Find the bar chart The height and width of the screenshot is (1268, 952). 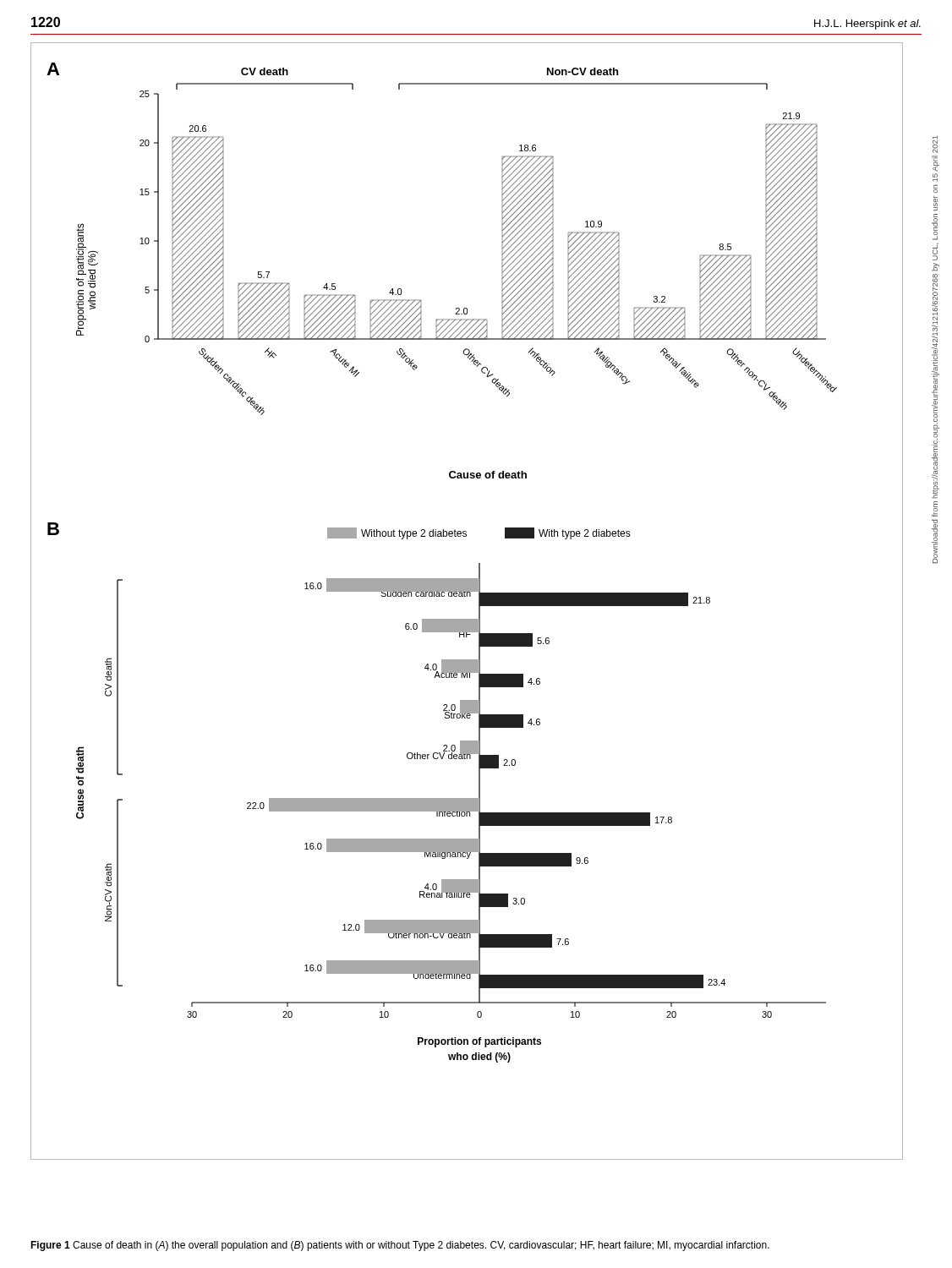pos(479,271)
